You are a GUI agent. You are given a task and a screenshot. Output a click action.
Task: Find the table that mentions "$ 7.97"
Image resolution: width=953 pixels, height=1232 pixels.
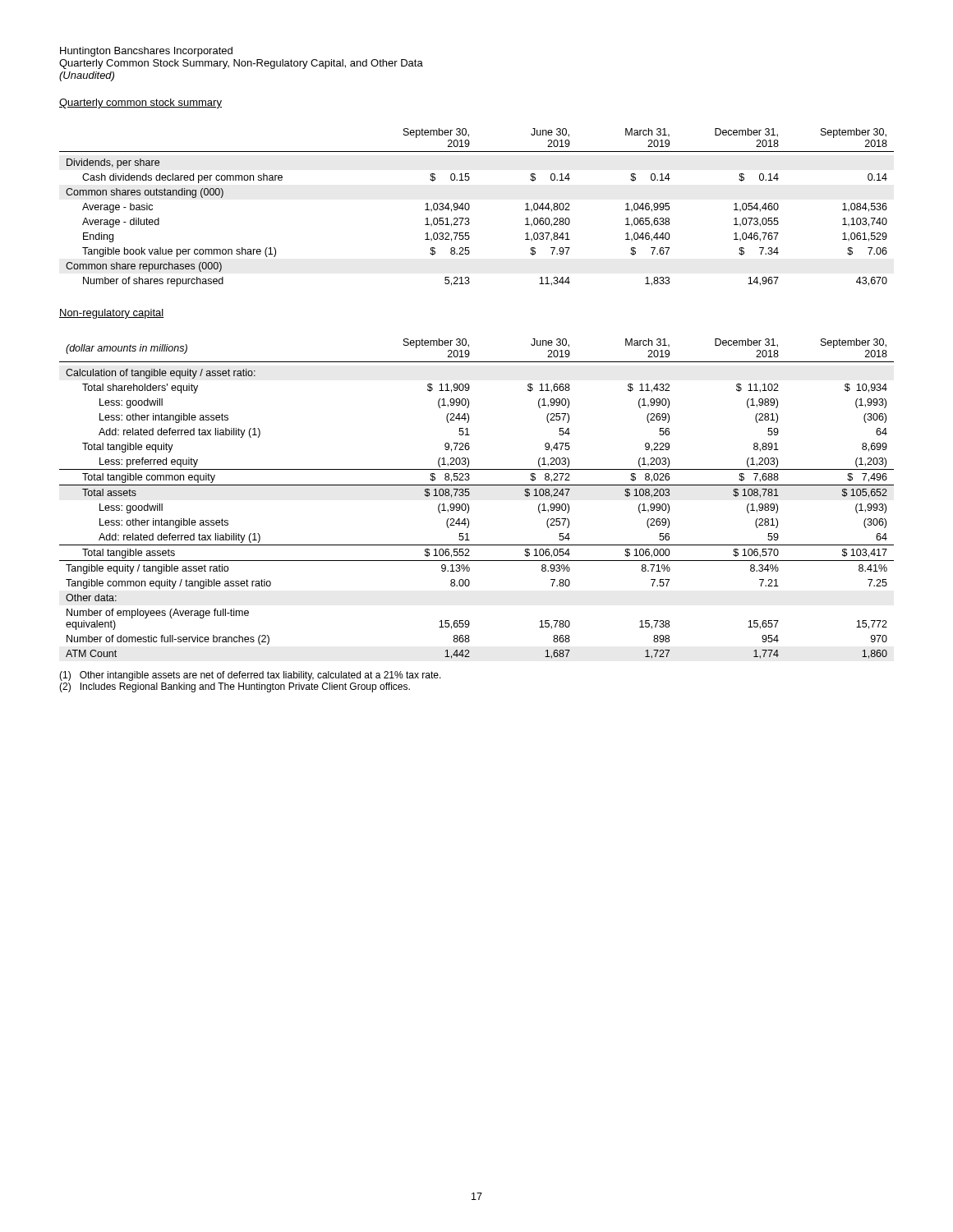pyautogui.click(x=476, y=207)
